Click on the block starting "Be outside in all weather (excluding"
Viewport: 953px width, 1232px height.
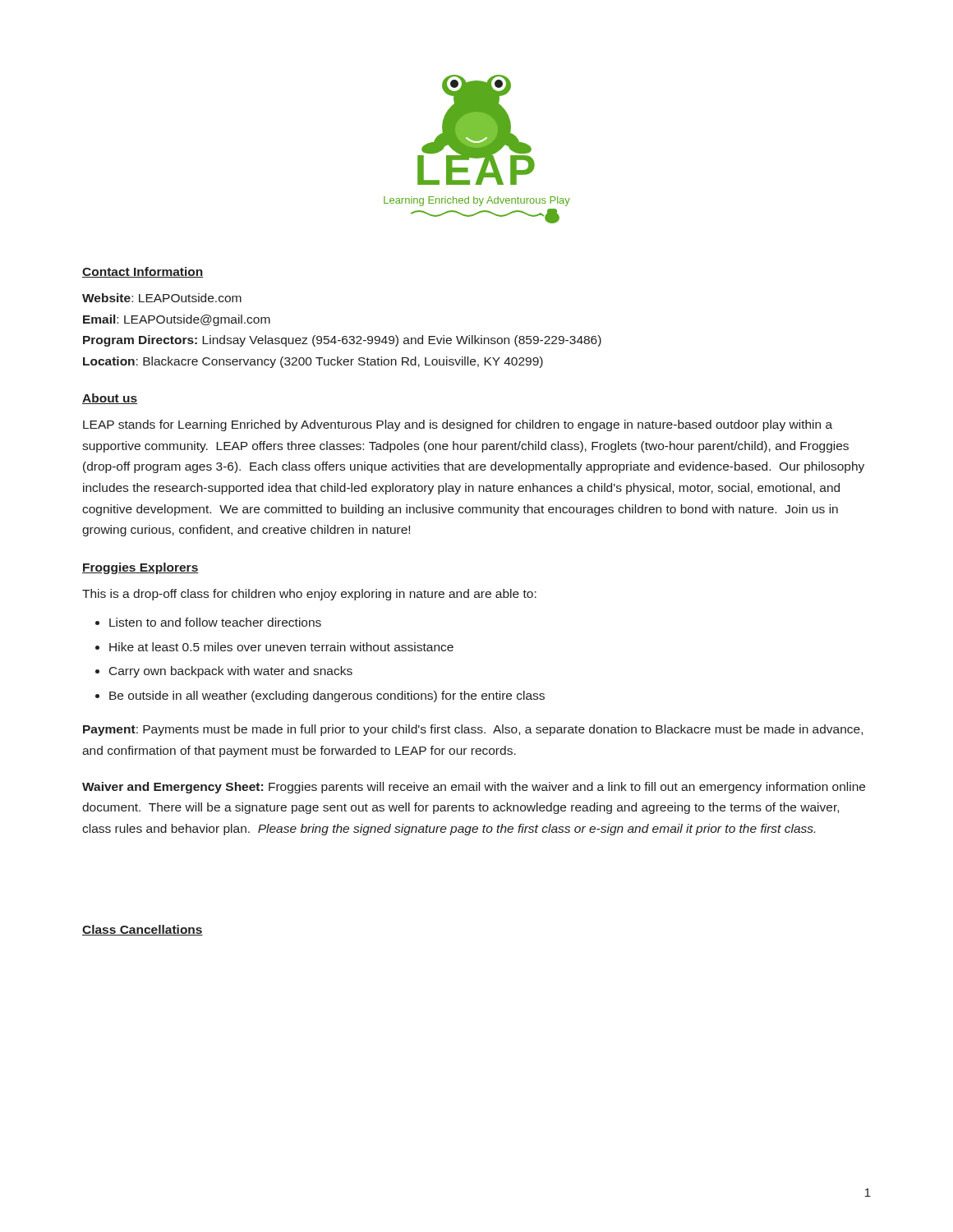(x=327, y=695)
